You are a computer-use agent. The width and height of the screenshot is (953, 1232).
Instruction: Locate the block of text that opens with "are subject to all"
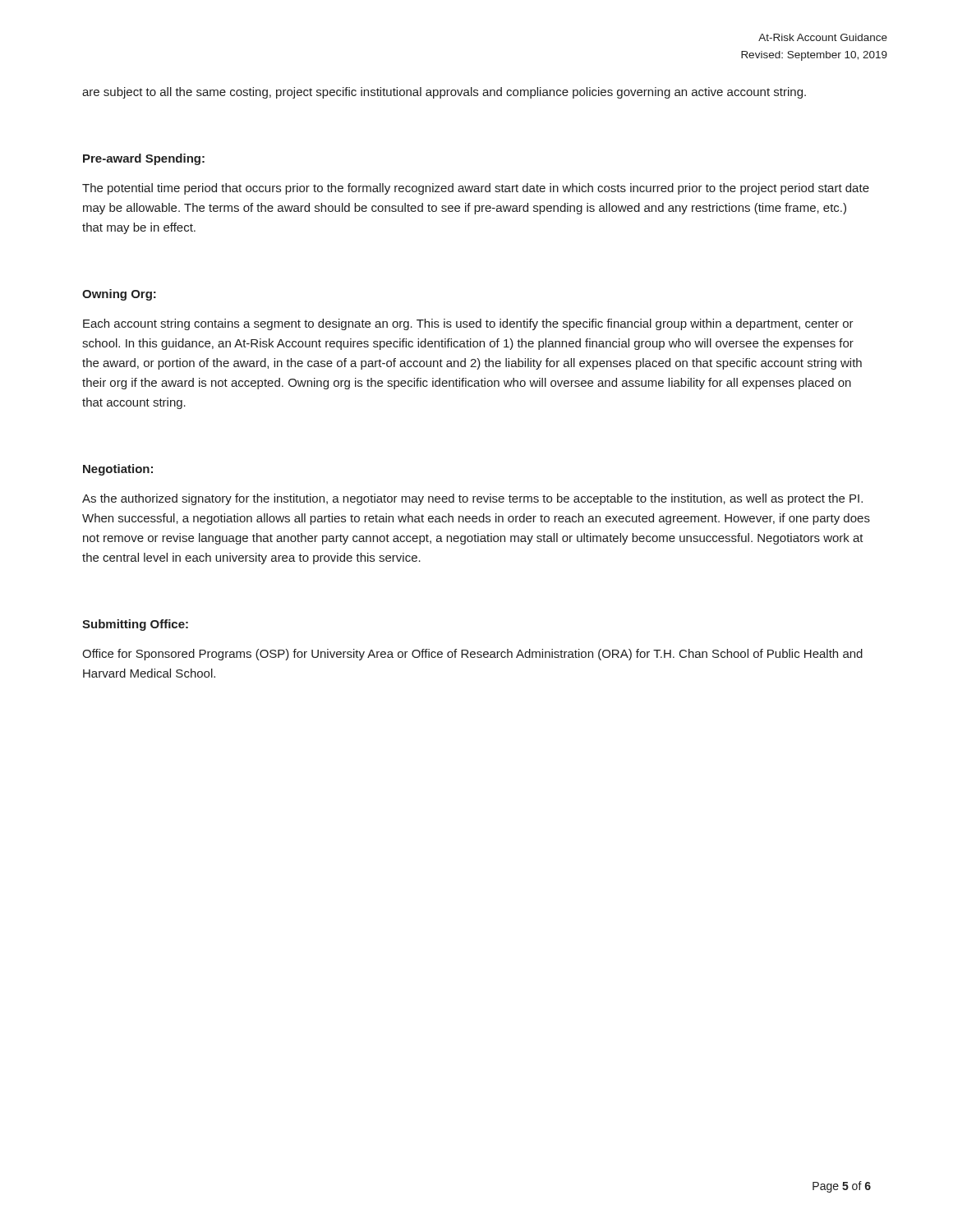point(445,92)
